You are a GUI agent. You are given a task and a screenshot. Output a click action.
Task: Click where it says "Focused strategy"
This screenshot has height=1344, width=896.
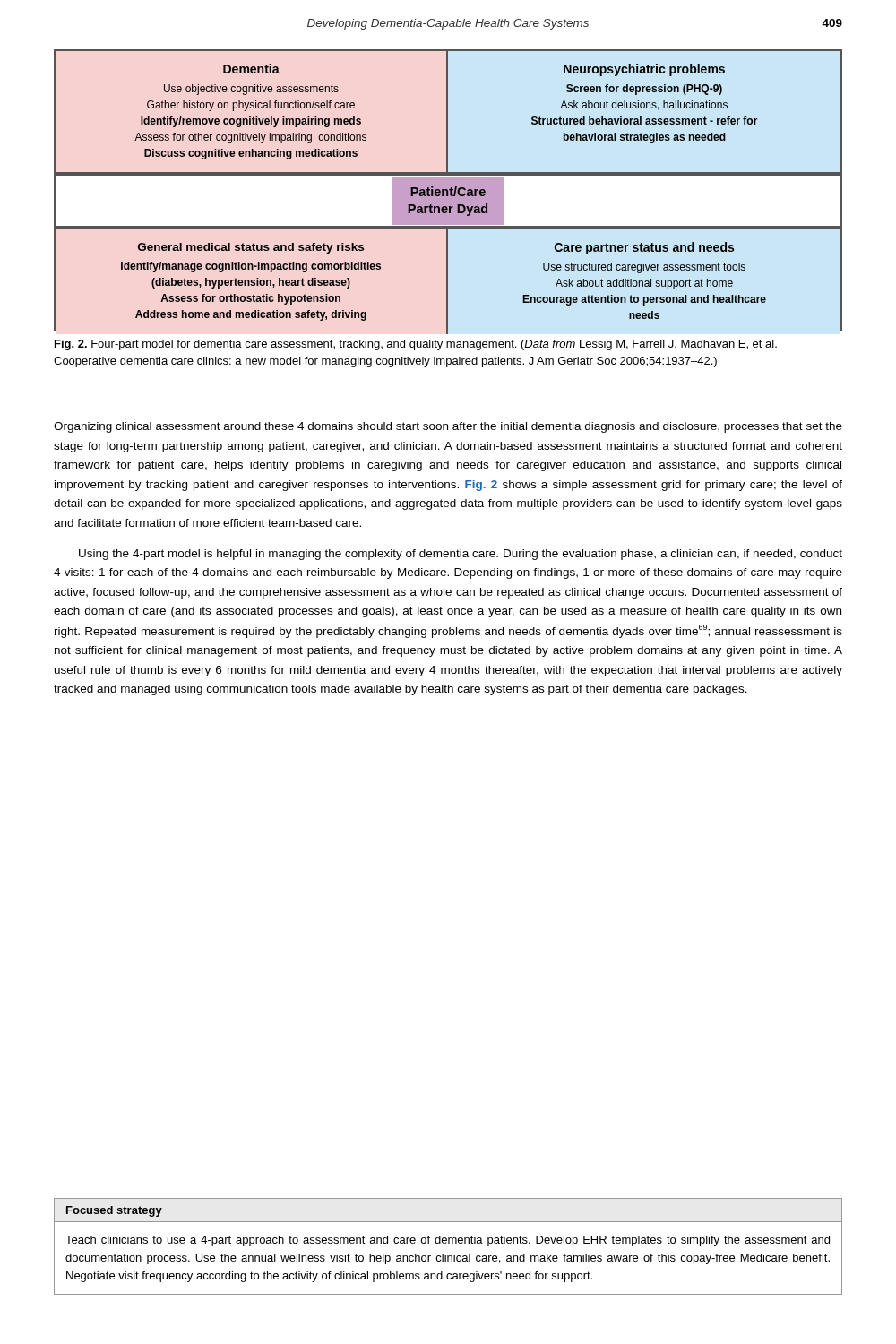tap(114, 1210)
